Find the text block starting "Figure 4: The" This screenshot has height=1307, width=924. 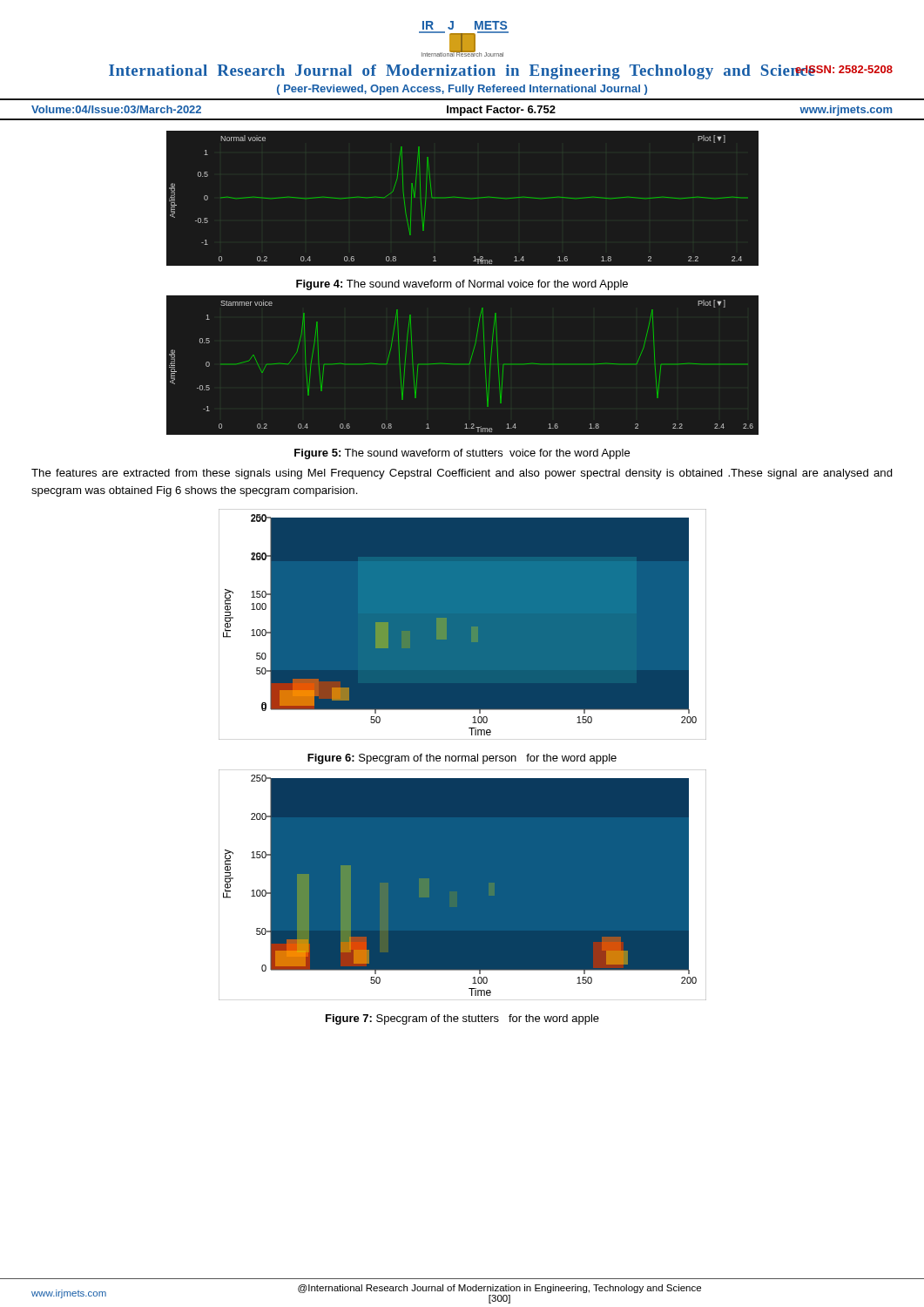tap(462, 284)
